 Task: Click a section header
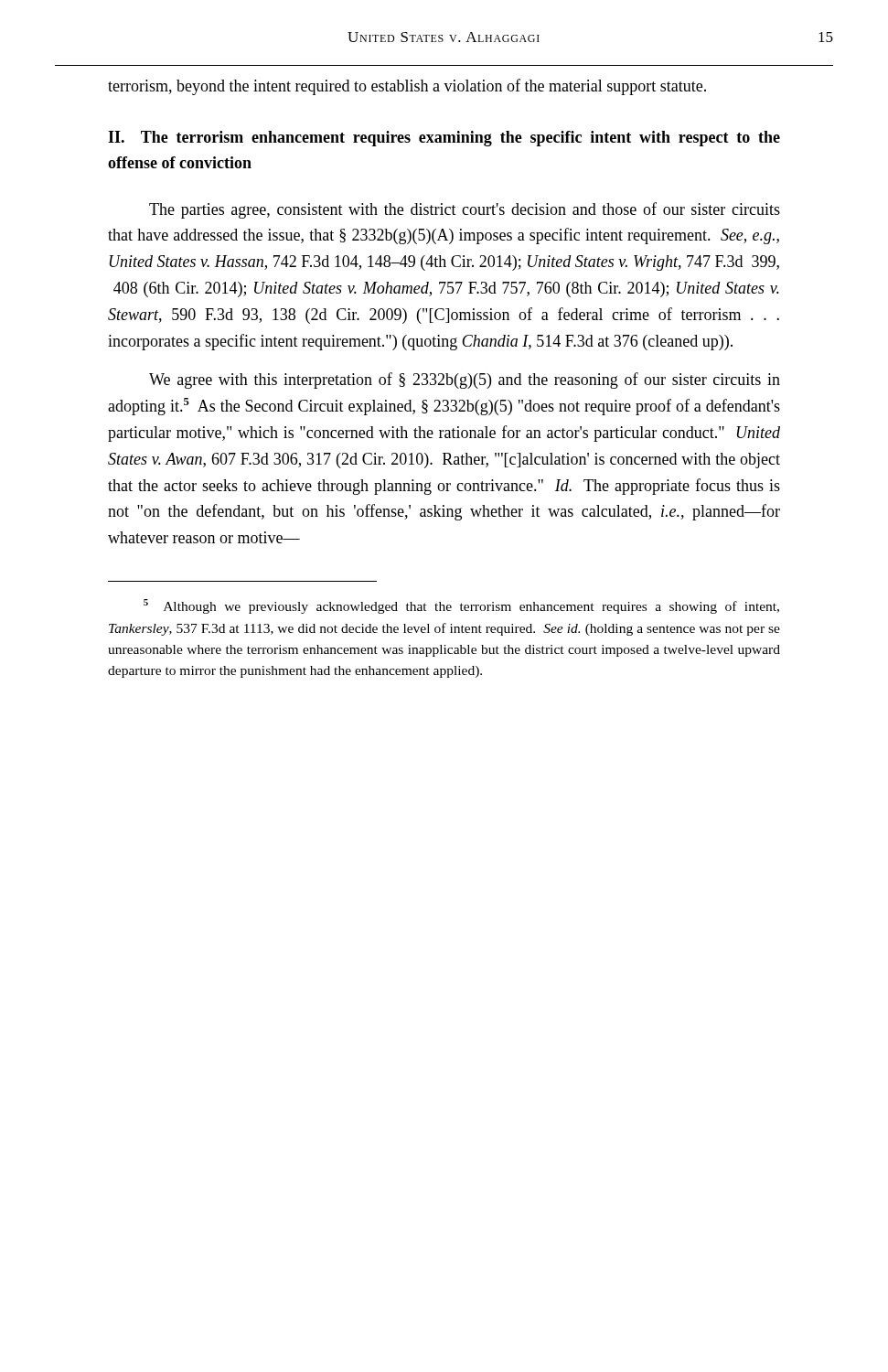coord(444,150)
